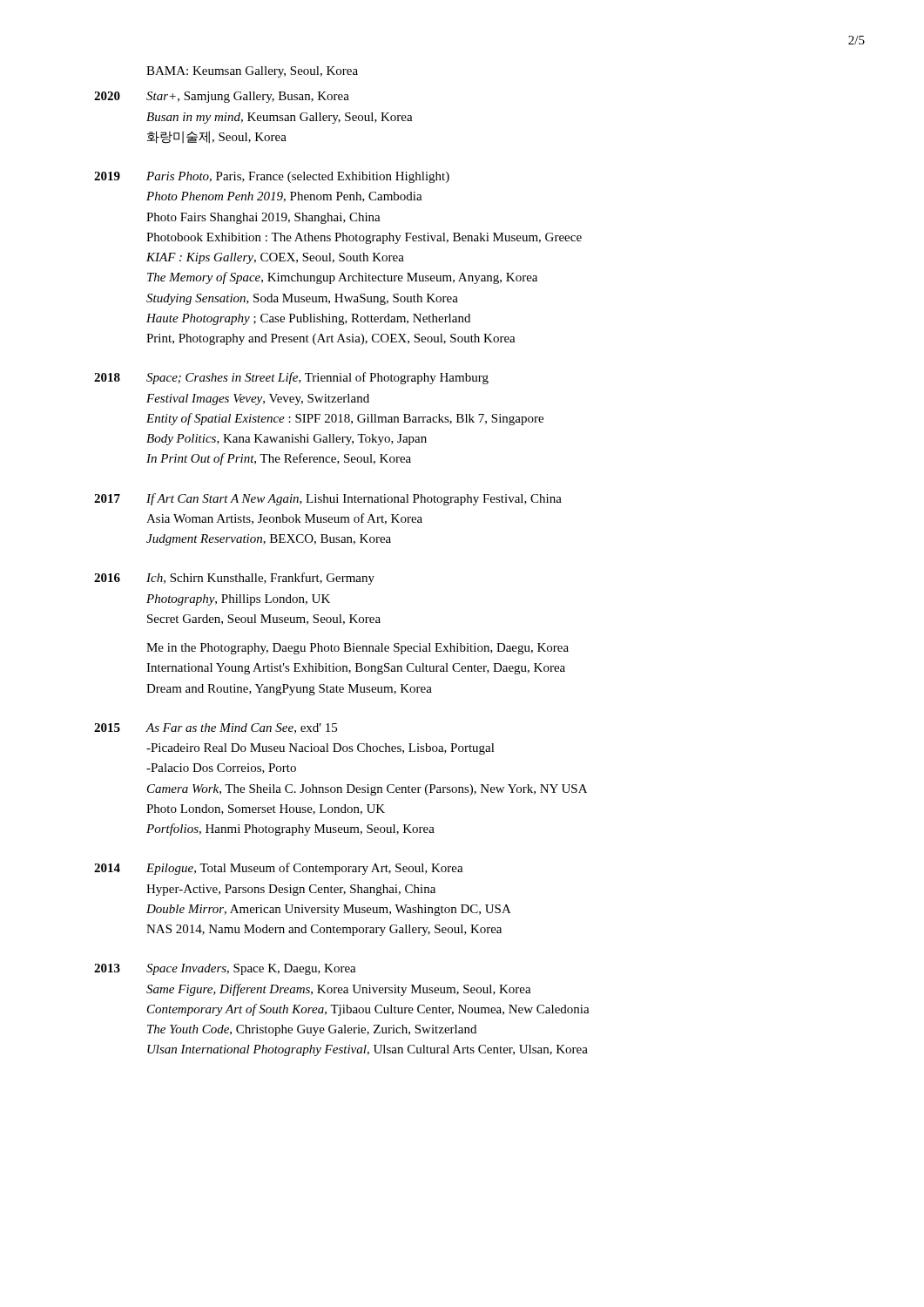924x1307 pixels.
Task: Where is the passage that starts "2014 Epilogue, Total Museum of Contemporary Art,"?
Action: [479, 899]
